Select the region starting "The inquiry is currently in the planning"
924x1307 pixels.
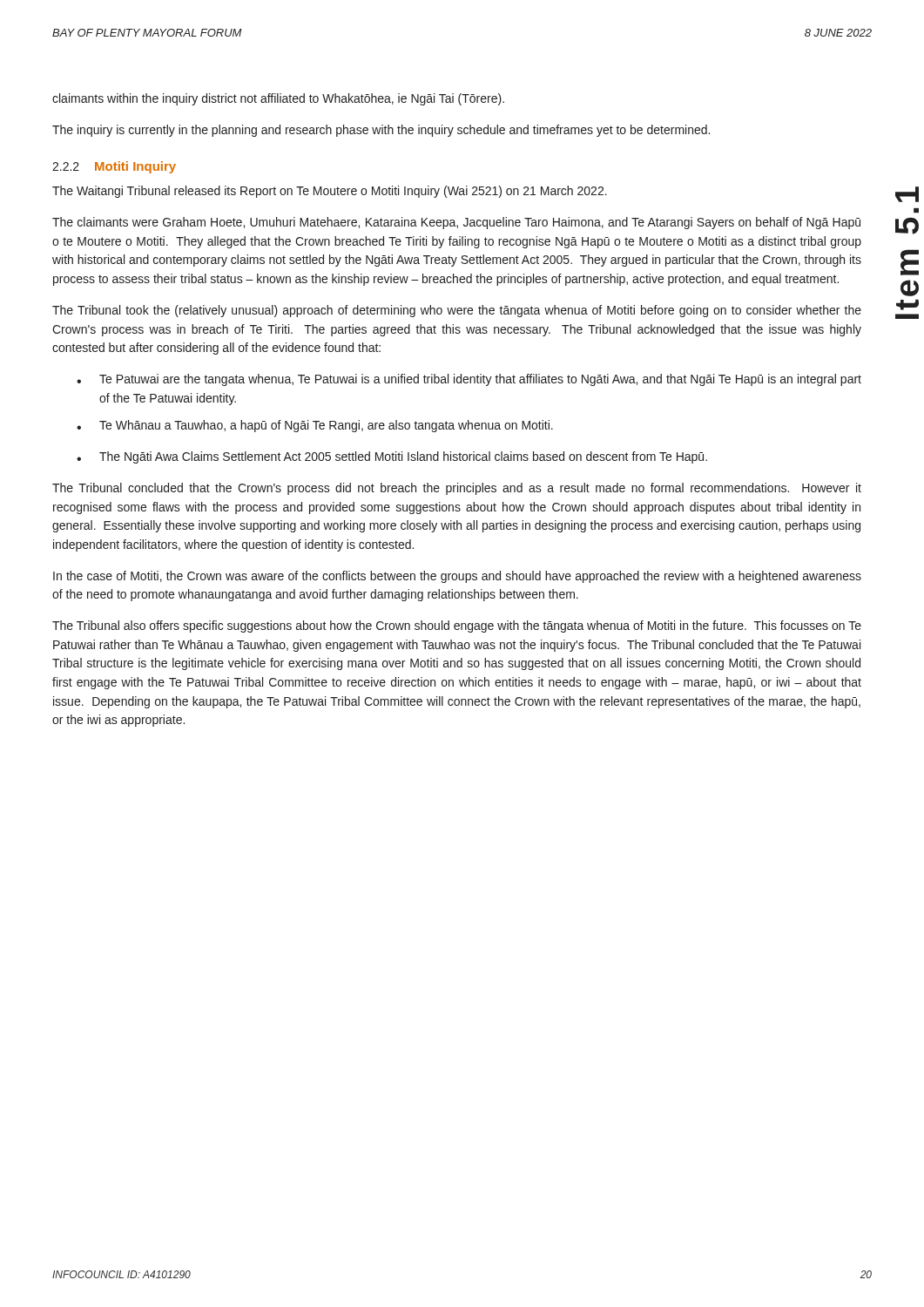pos(382,130)
